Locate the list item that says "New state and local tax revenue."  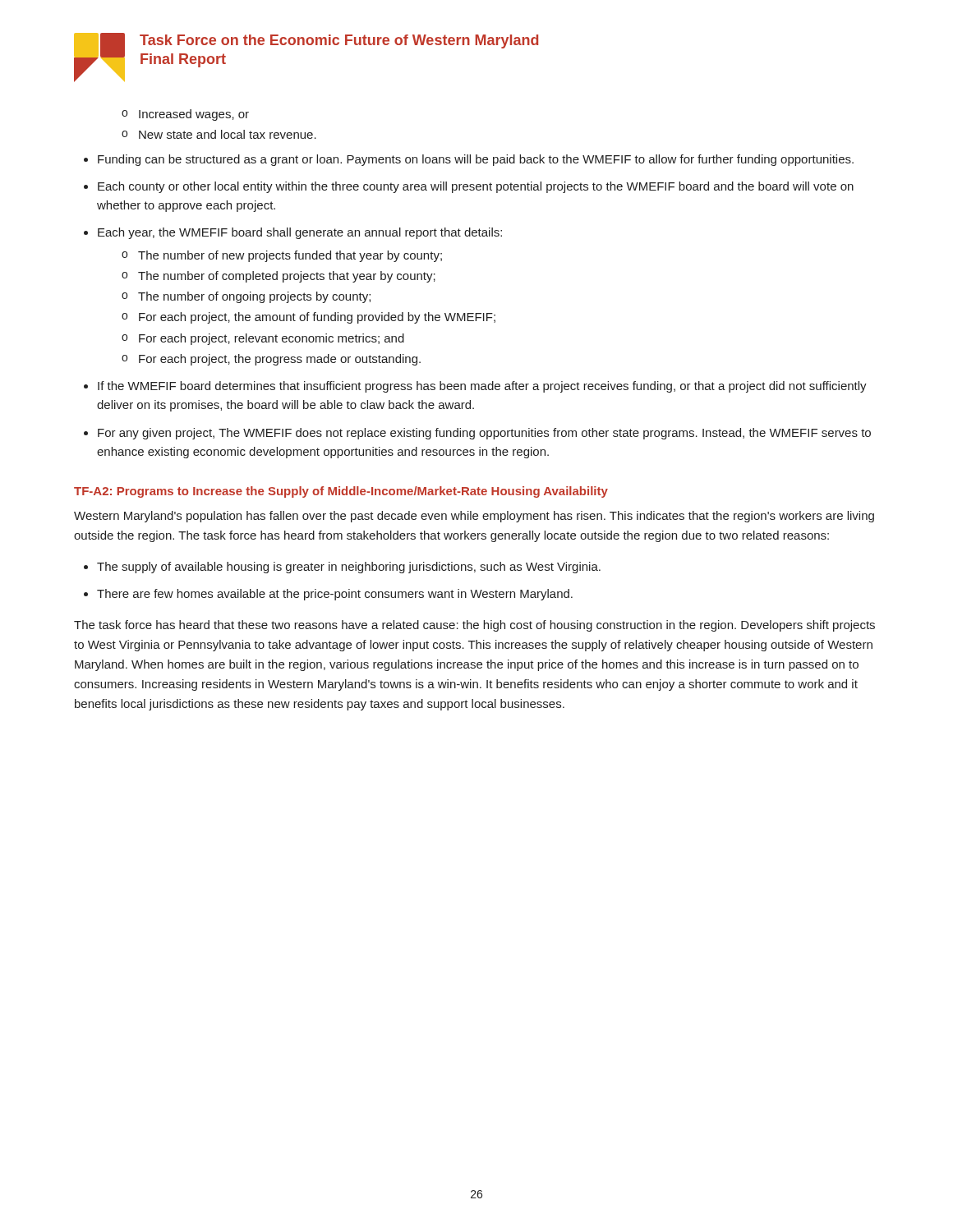(227, 134)
